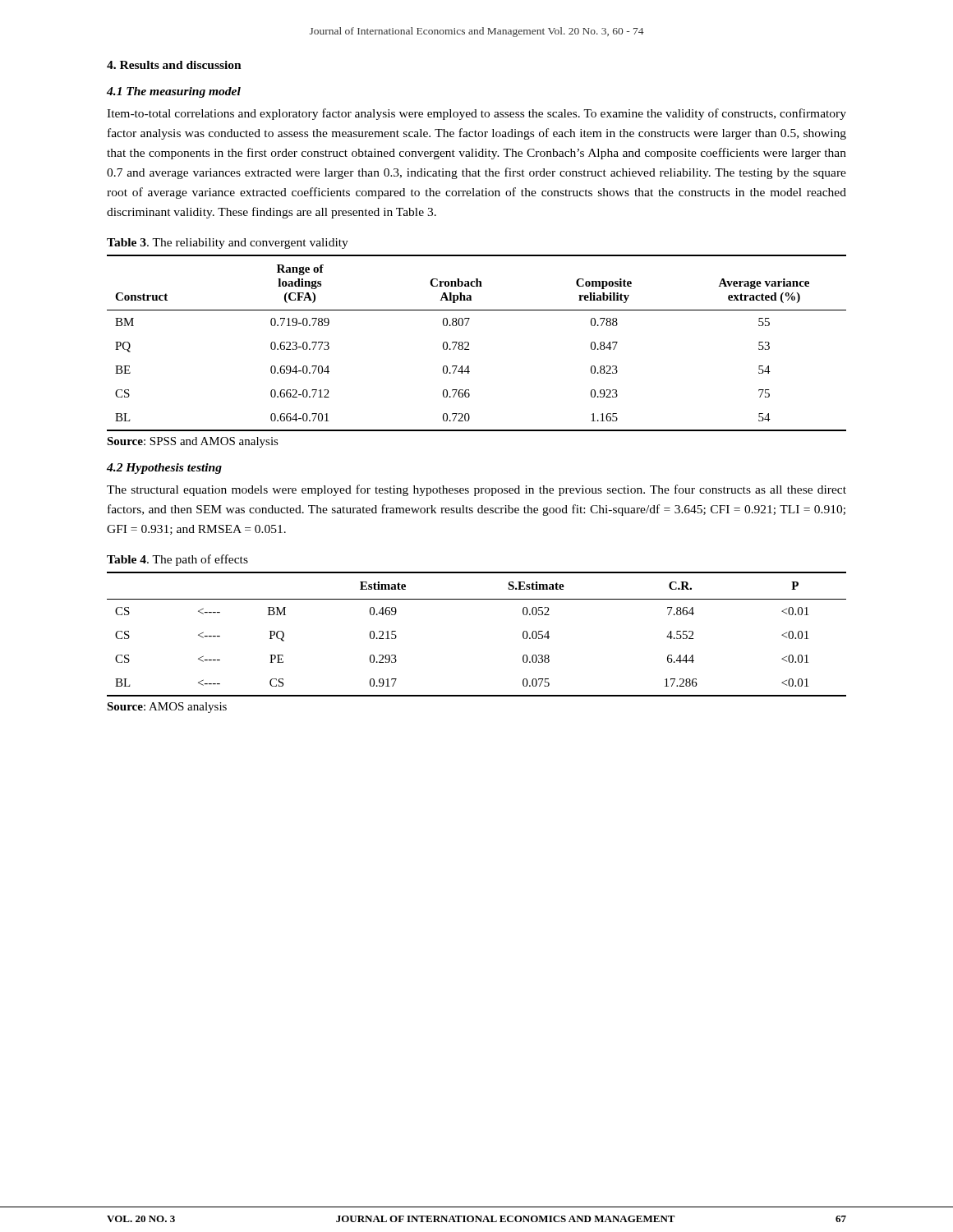Locate the text "Source: AMOS analysis"
This screenshot has height=1232, width=953.
point(167,706)
